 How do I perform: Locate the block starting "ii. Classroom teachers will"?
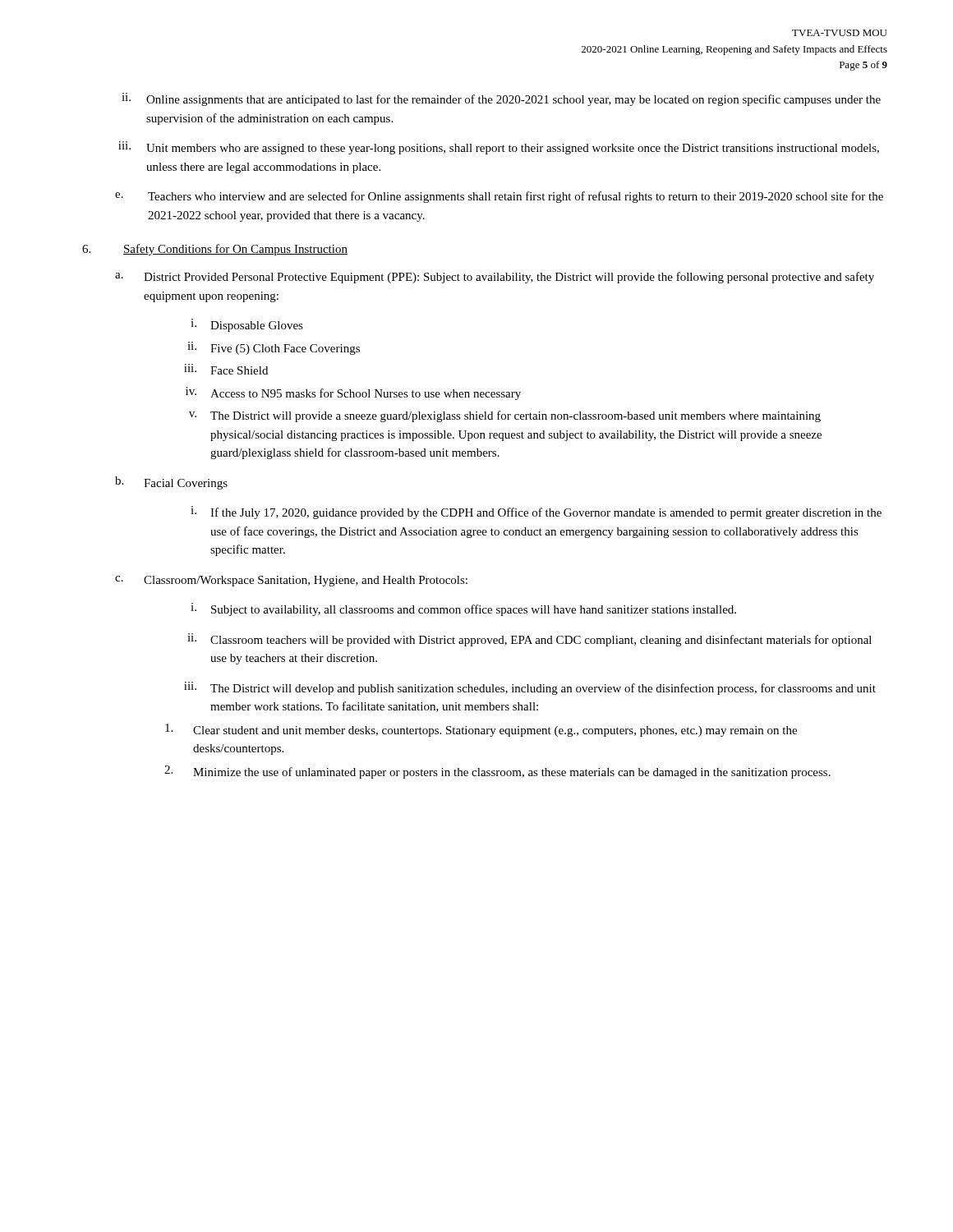(x=522, y=649)
